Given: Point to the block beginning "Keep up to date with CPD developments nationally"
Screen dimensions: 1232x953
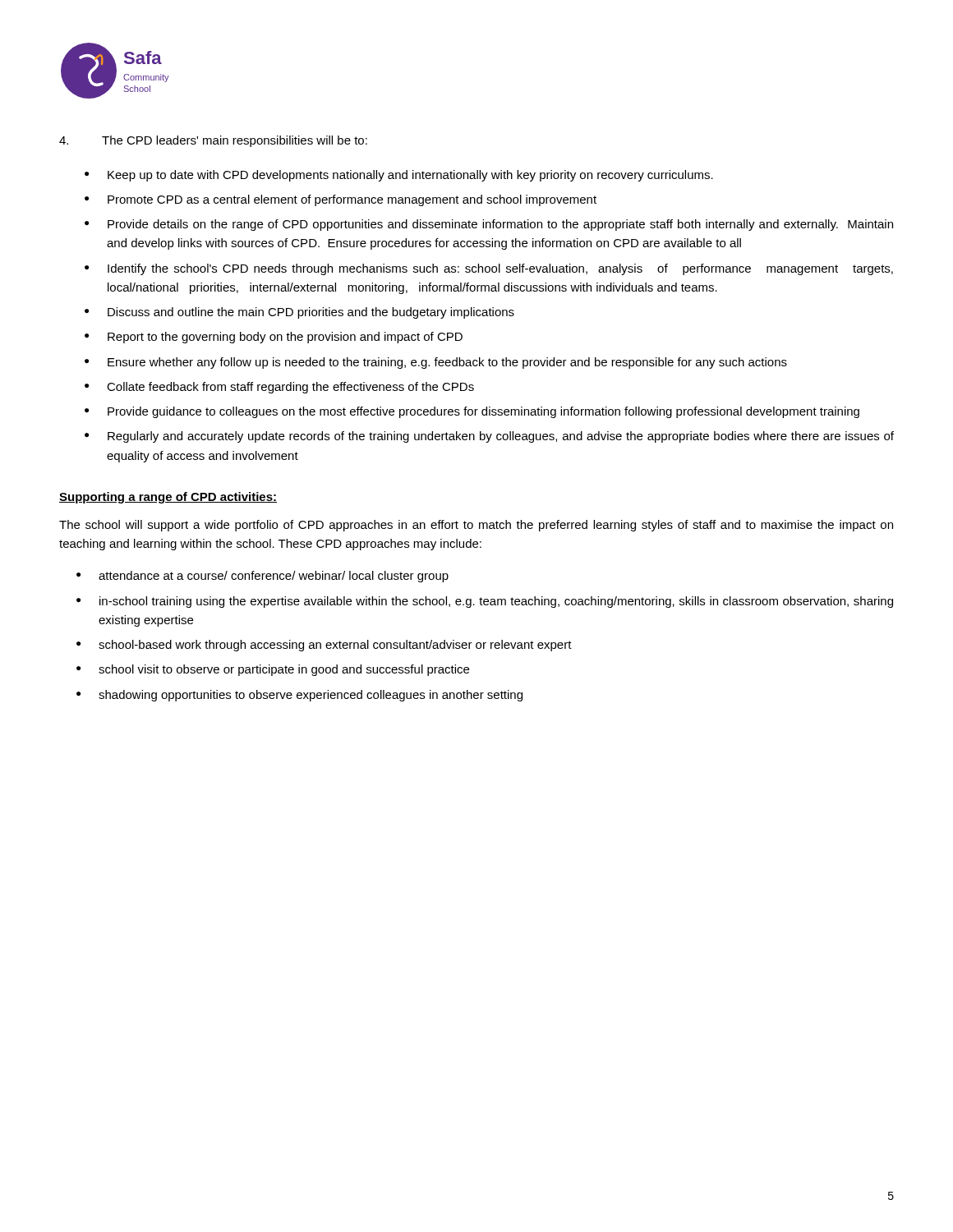Looking at the screenshot, I should point(410,174).
